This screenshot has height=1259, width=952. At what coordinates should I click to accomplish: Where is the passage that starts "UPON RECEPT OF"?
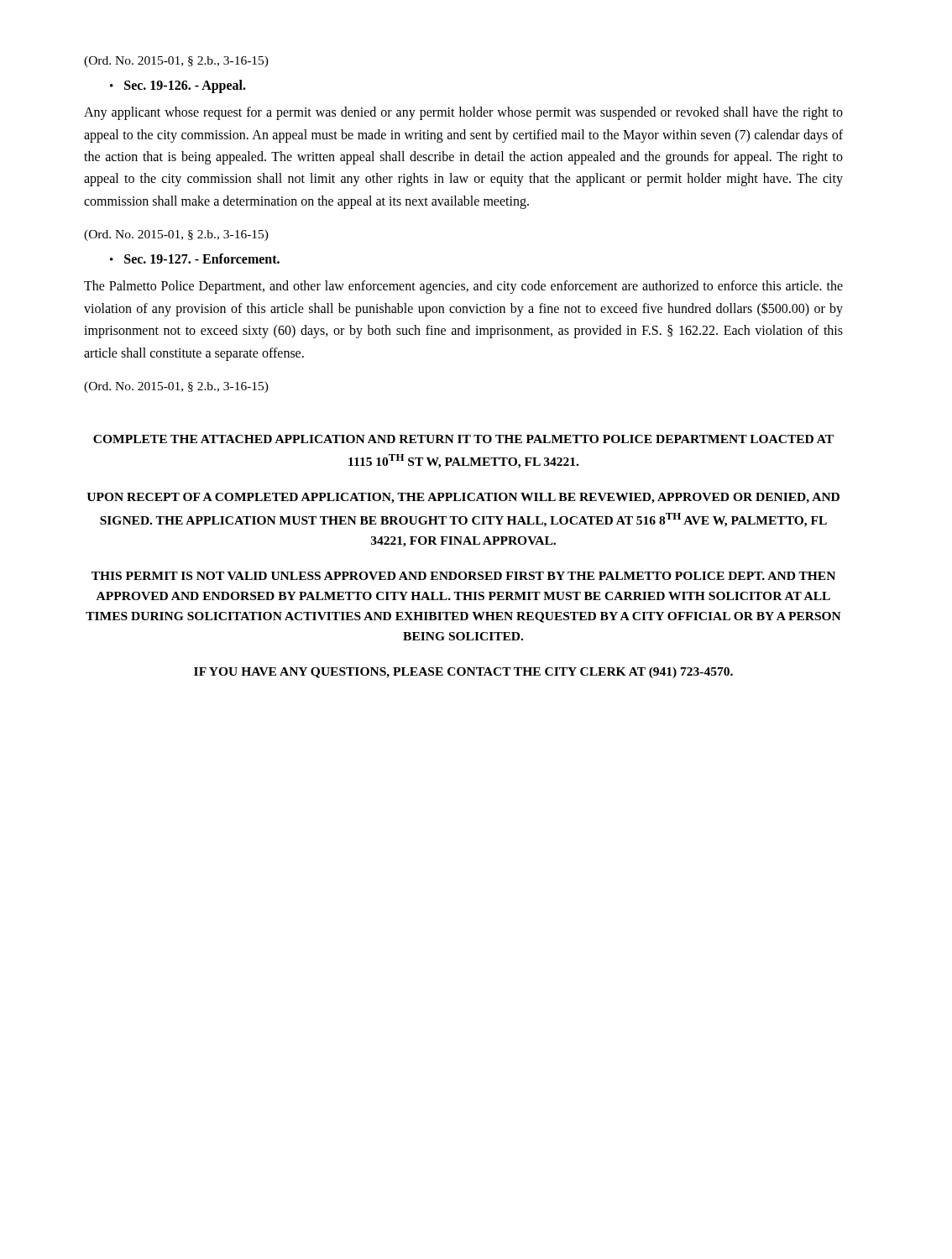coord(463,519)
